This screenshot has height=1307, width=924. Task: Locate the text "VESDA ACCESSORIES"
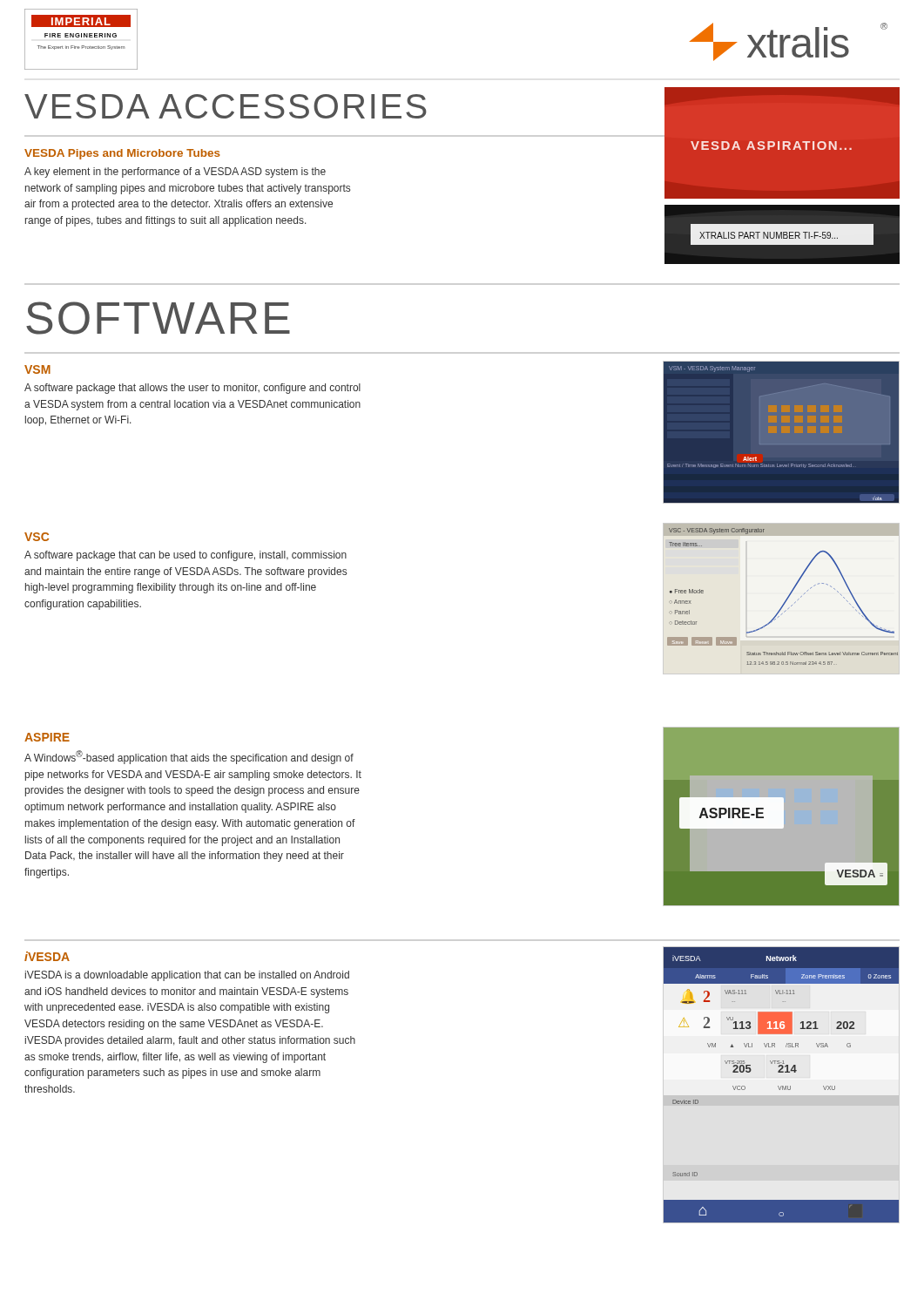point(227,106)
